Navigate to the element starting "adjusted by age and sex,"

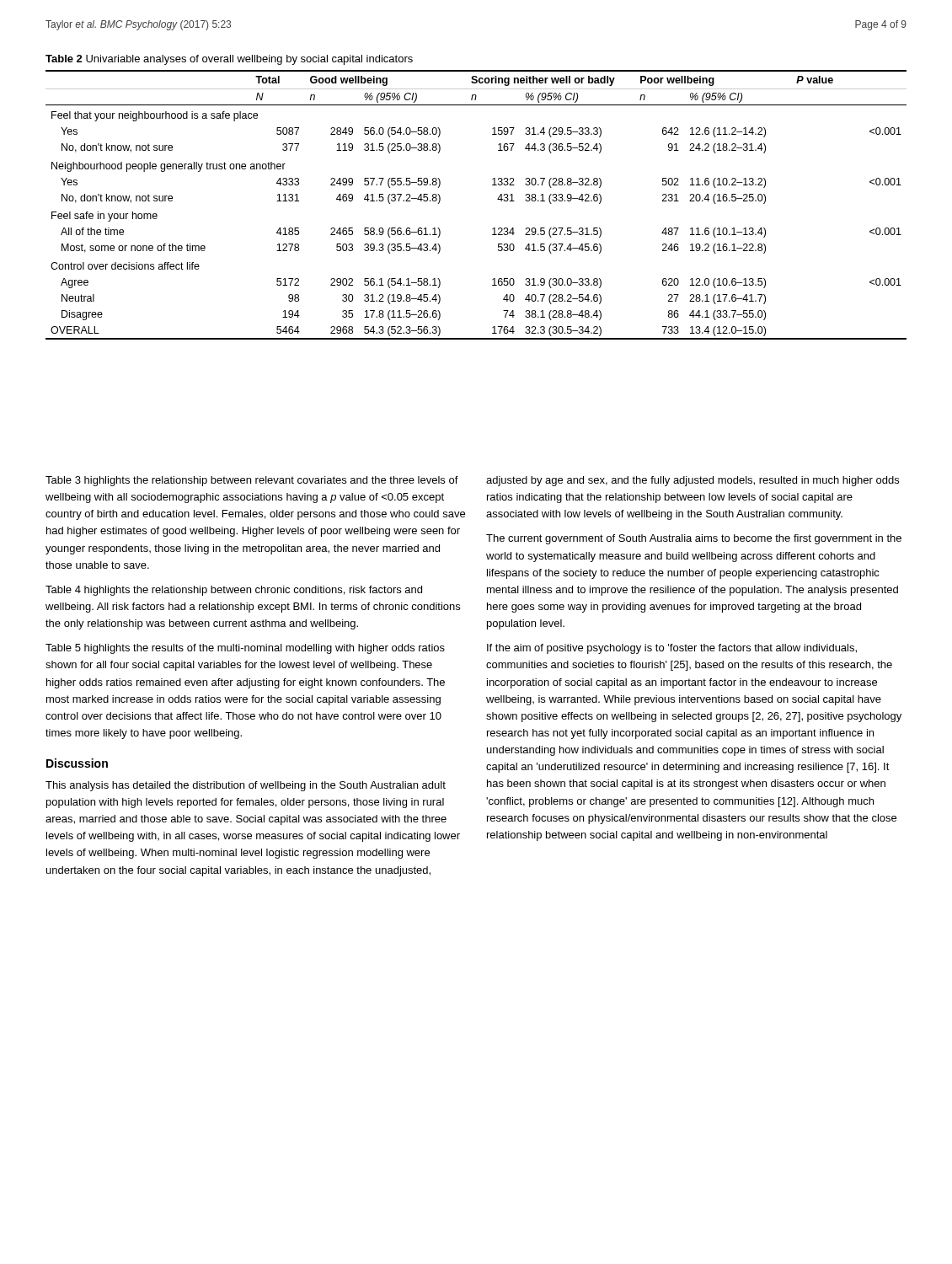click(x=696, y=658)
